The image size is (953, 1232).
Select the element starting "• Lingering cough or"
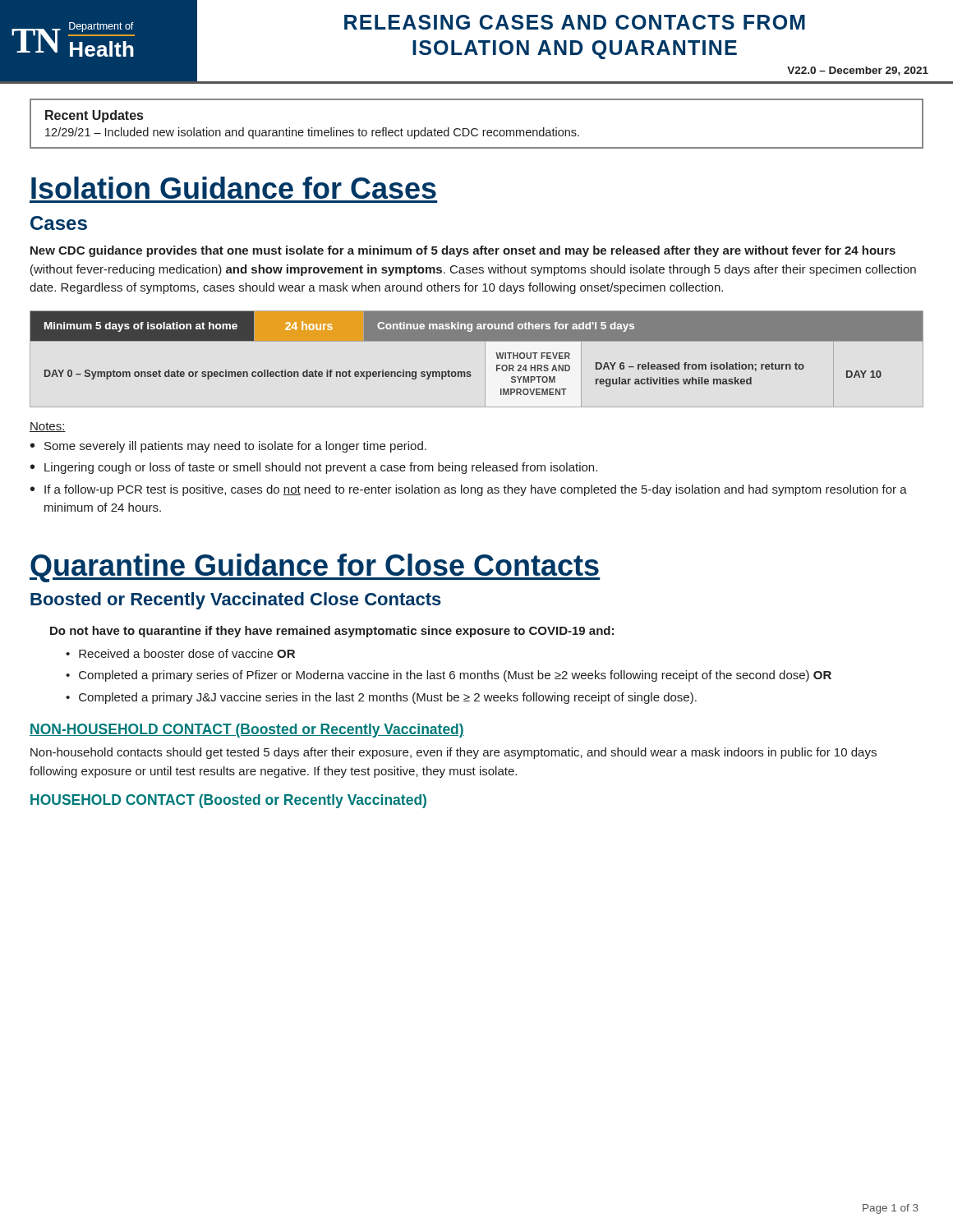point(314,468)
